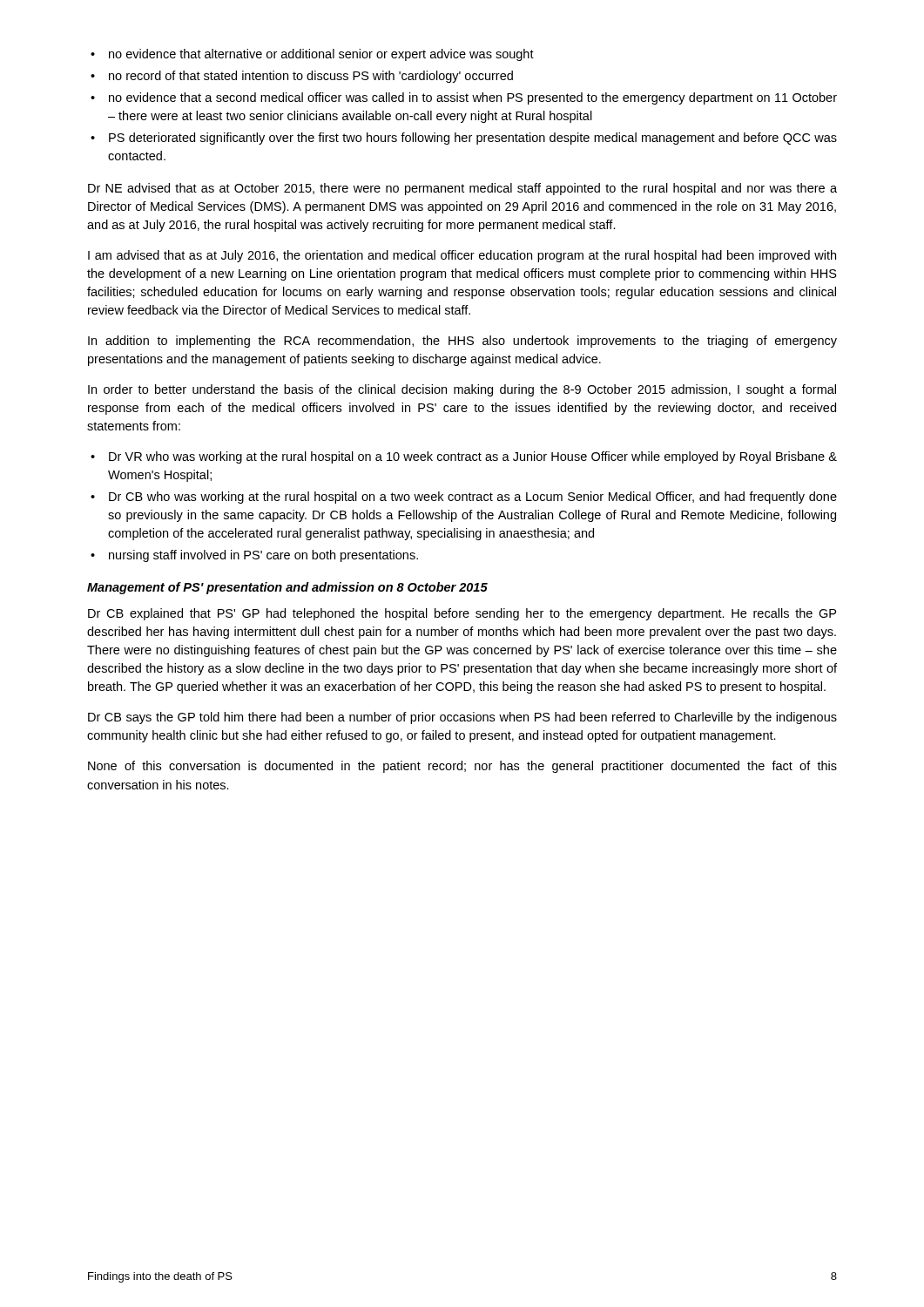Locate the text block starting "In order to better understand"
924x1307 pixels.
pyautogui.click(x=462, y=408)
